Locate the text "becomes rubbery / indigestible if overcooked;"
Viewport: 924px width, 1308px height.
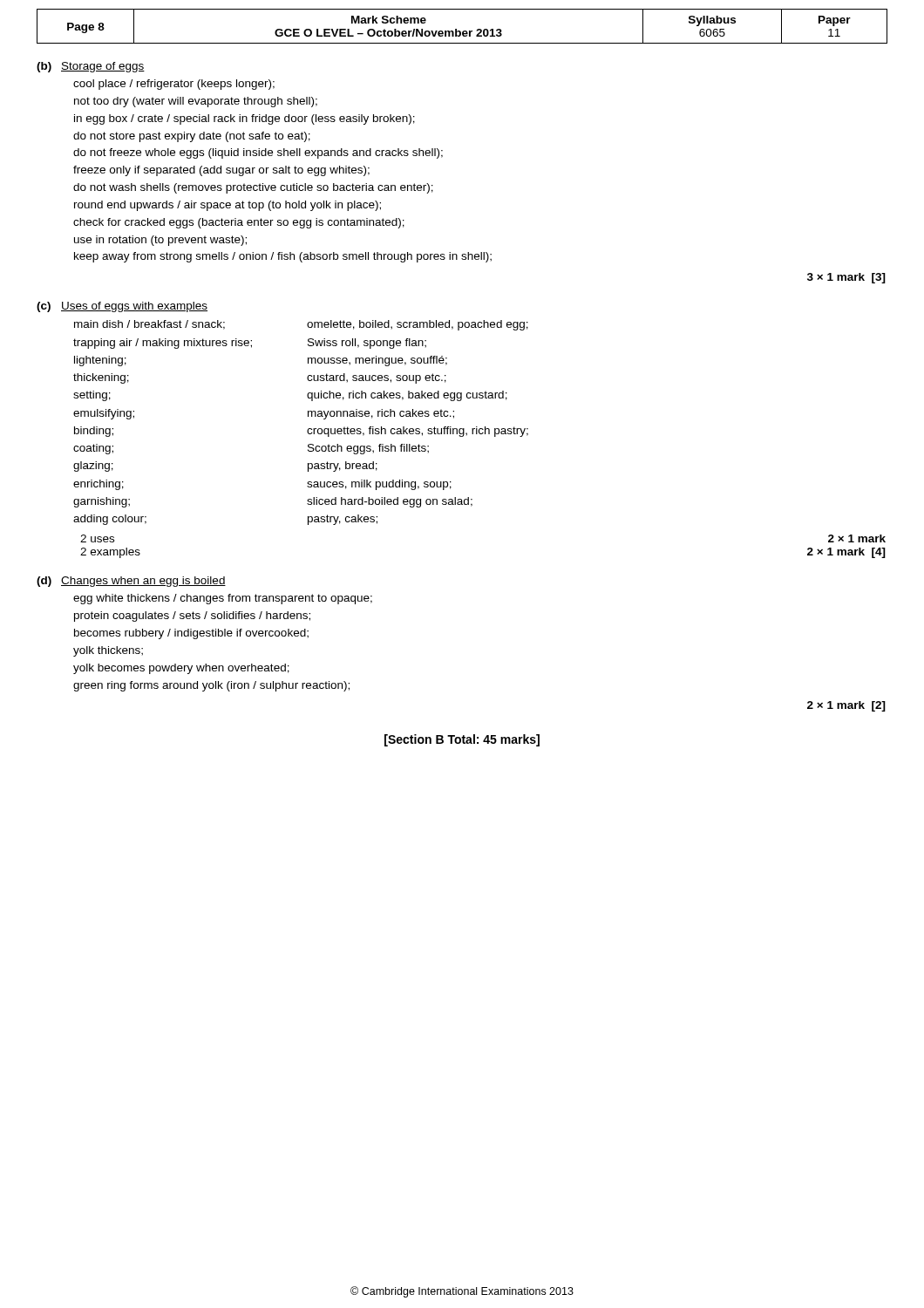pos(191,633)
